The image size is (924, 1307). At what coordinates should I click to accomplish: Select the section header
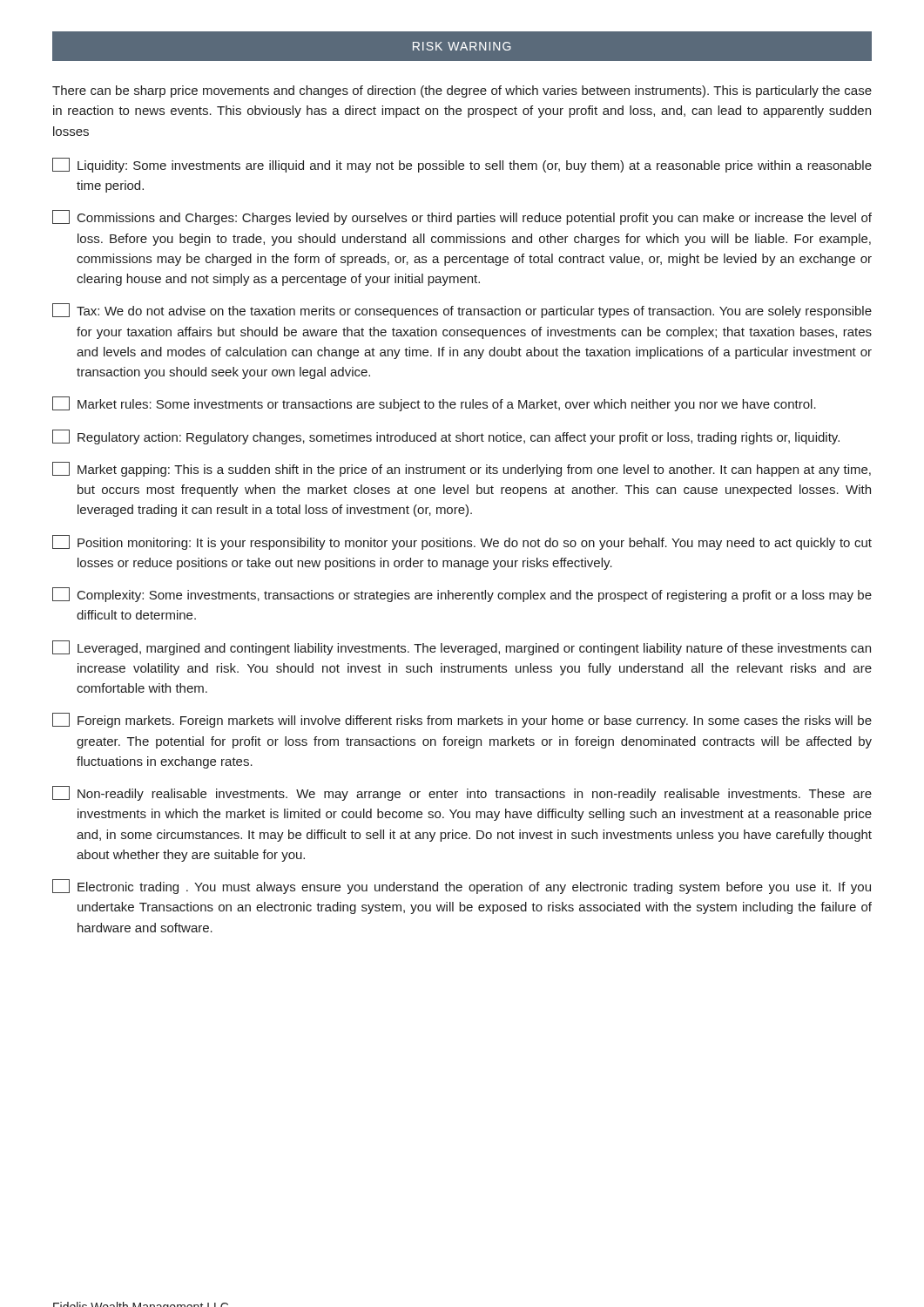tap(462, 46)
